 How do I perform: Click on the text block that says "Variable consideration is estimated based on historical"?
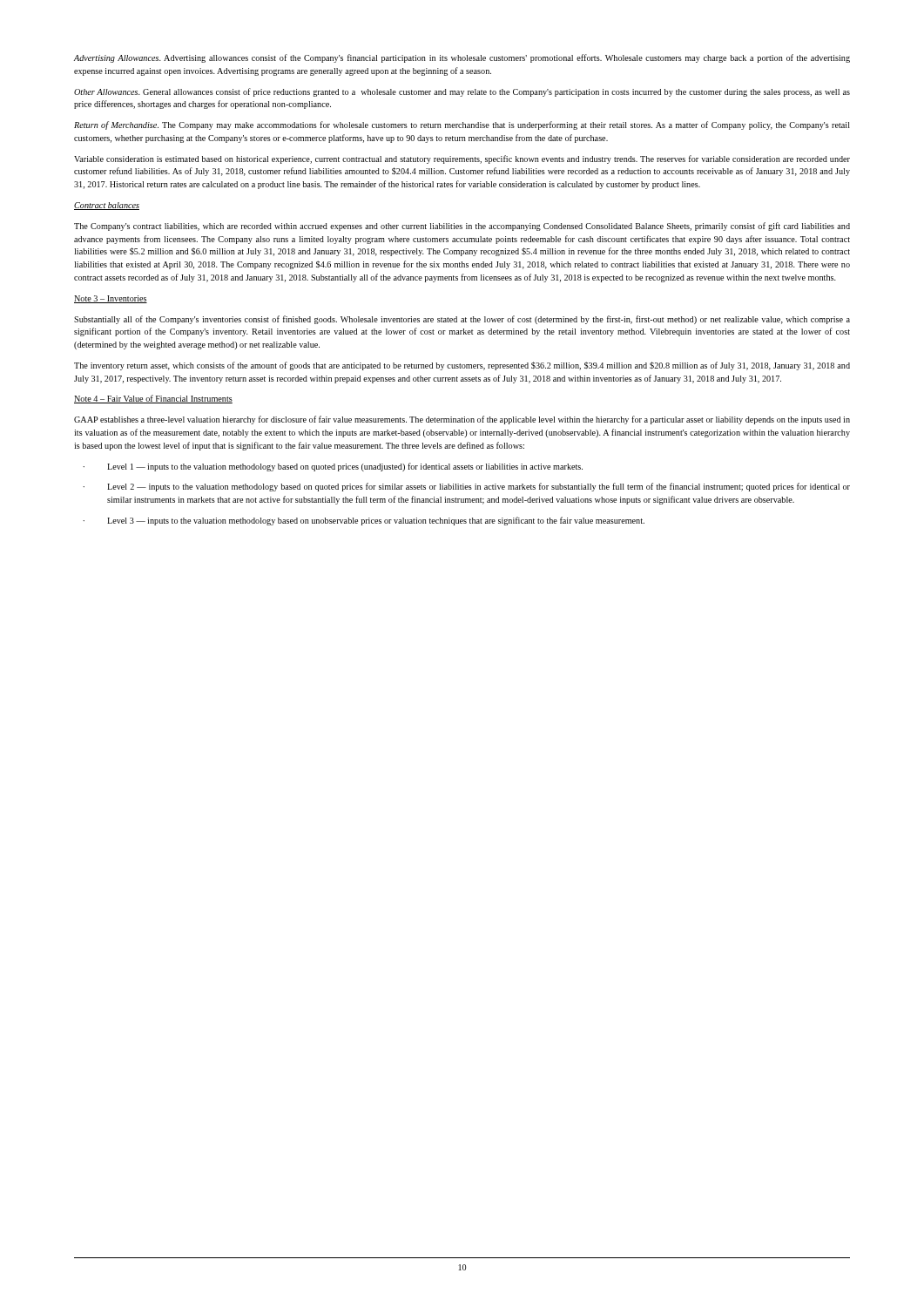click(x=462, y=172)
